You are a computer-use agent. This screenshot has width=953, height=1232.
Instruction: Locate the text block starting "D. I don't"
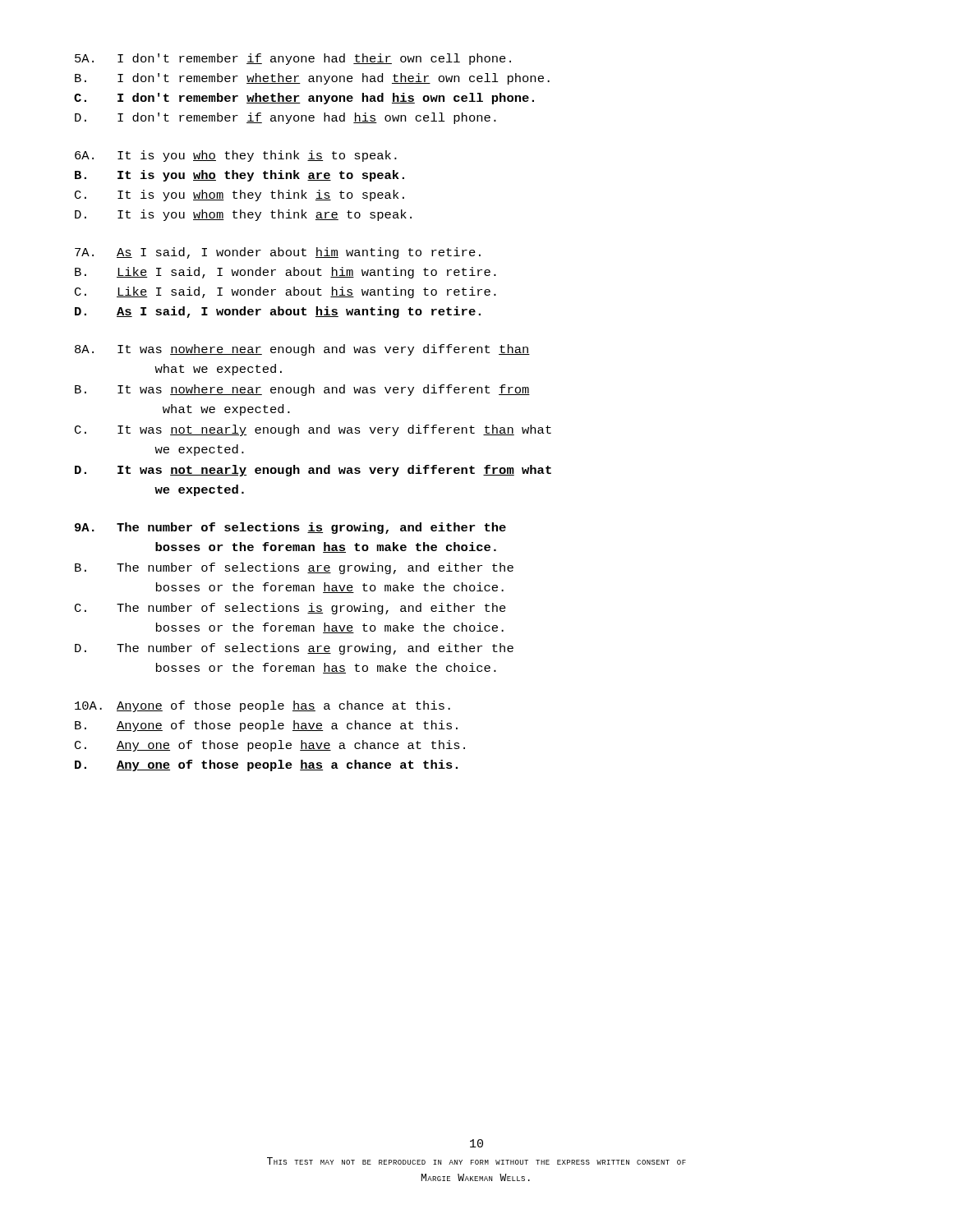(286, 118)
